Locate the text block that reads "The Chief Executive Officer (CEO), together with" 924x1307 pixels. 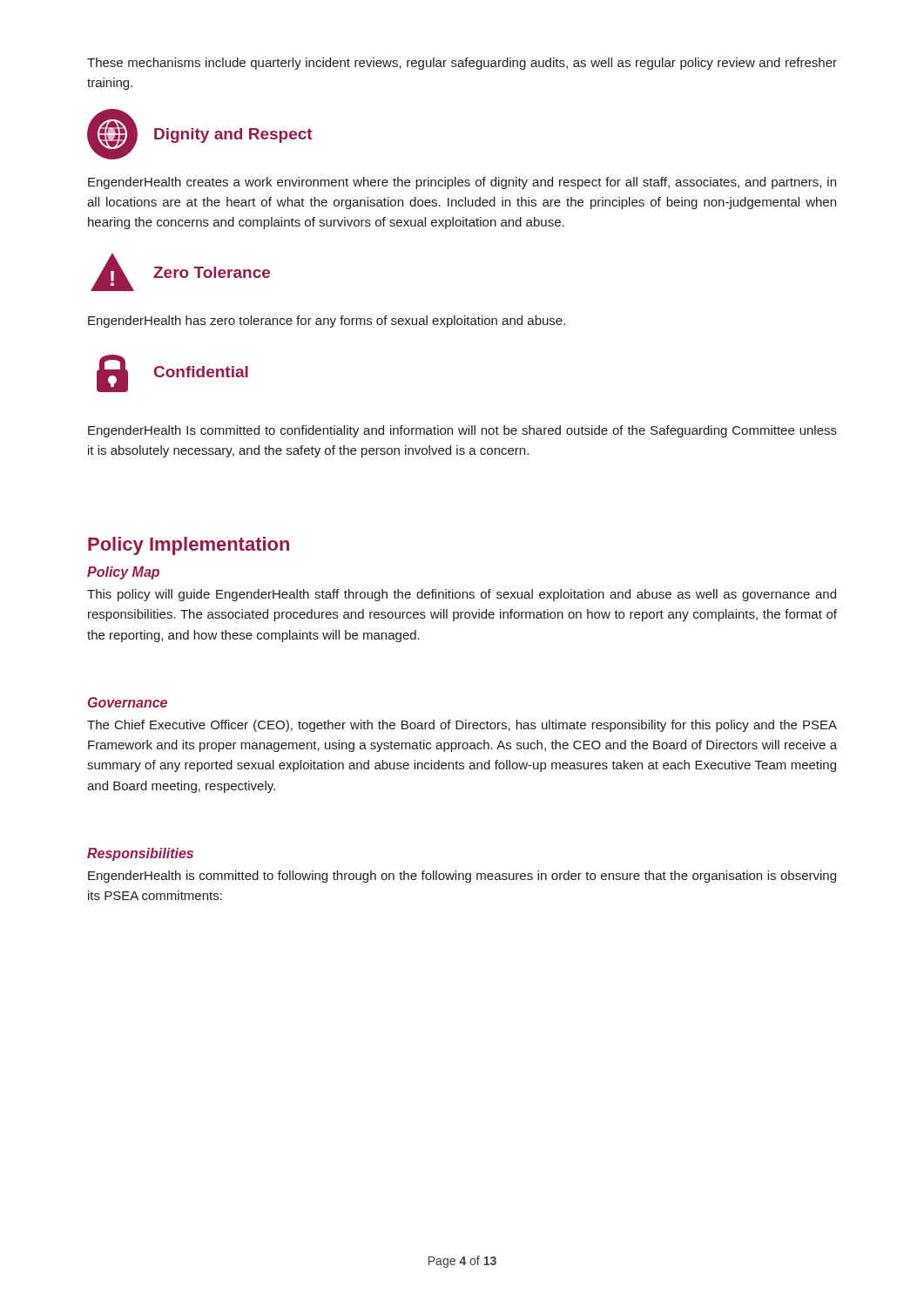462,755
